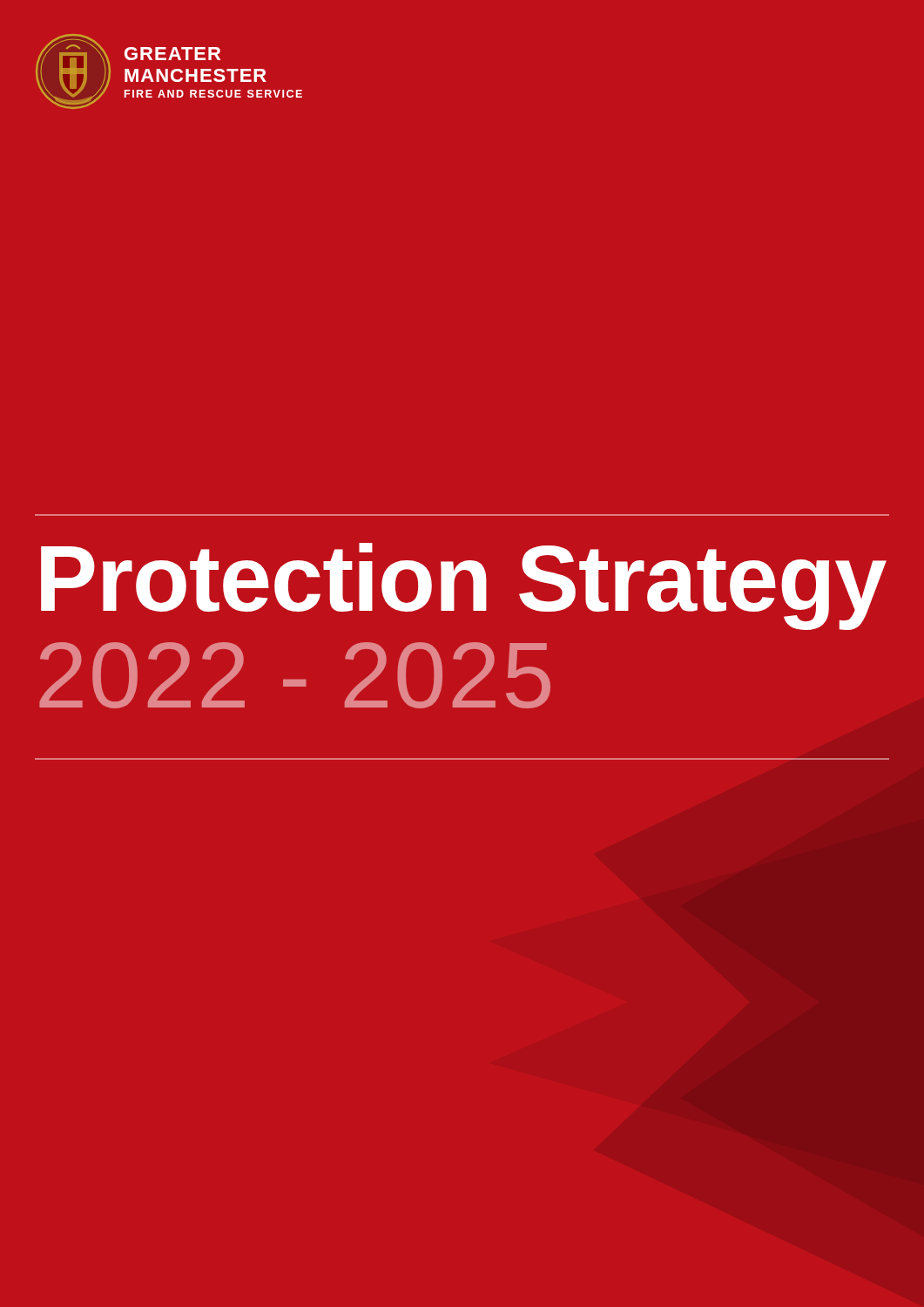Select the title

[x=462, y=628]
